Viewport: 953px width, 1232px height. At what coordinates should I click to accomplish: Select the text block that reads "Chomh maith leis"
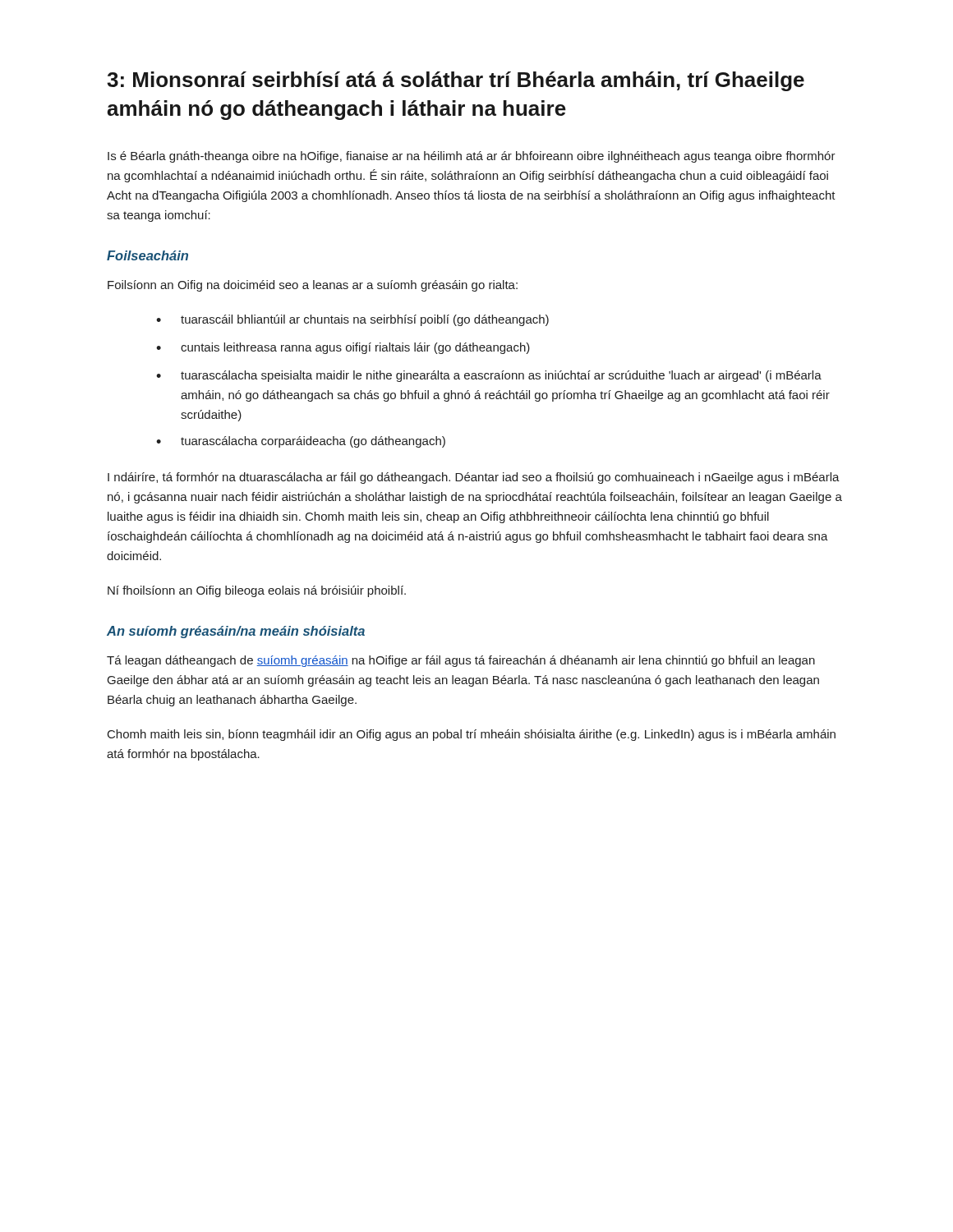tap(472, 744)
